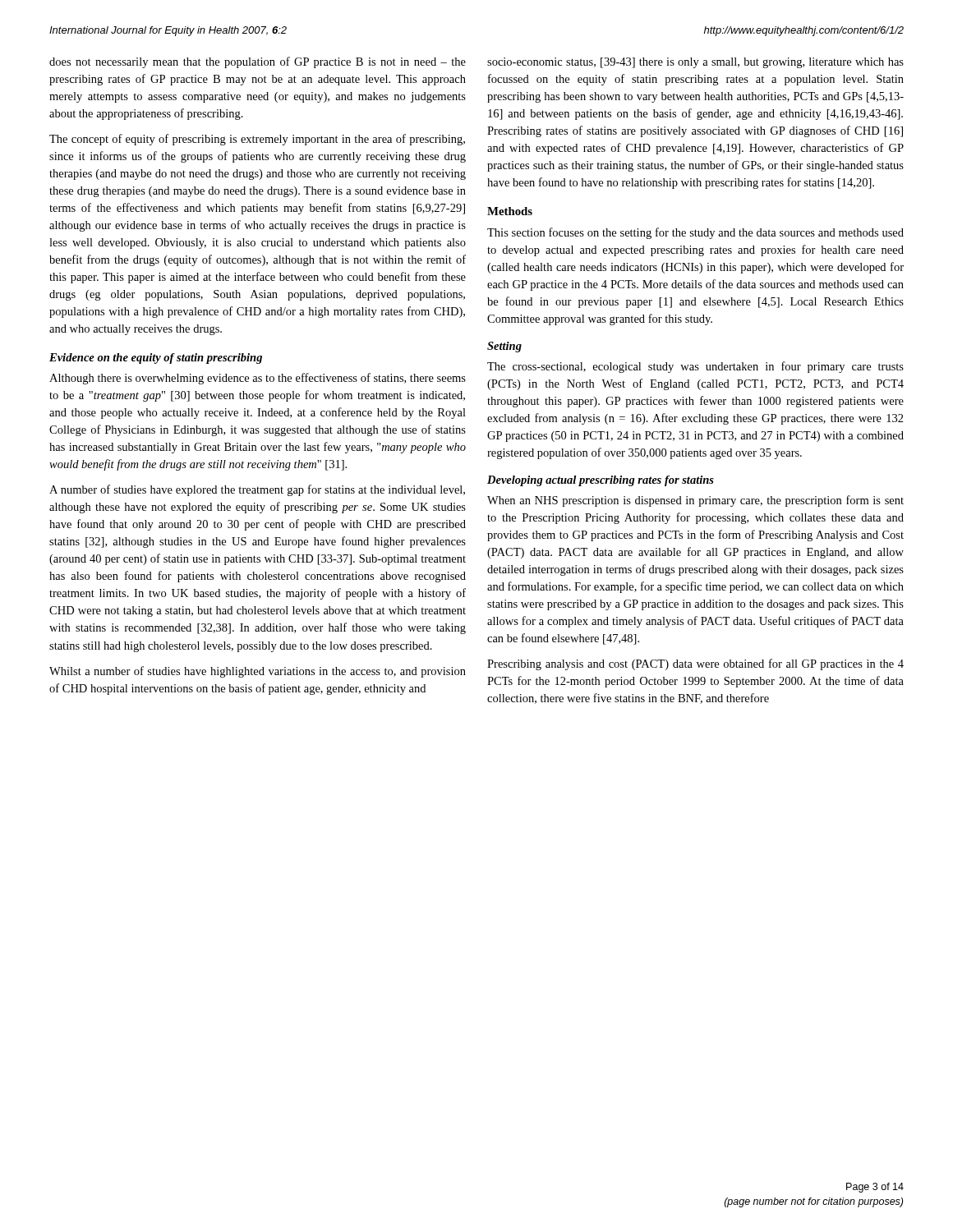Click on the block starting "Evidence on the equity"

156,357
